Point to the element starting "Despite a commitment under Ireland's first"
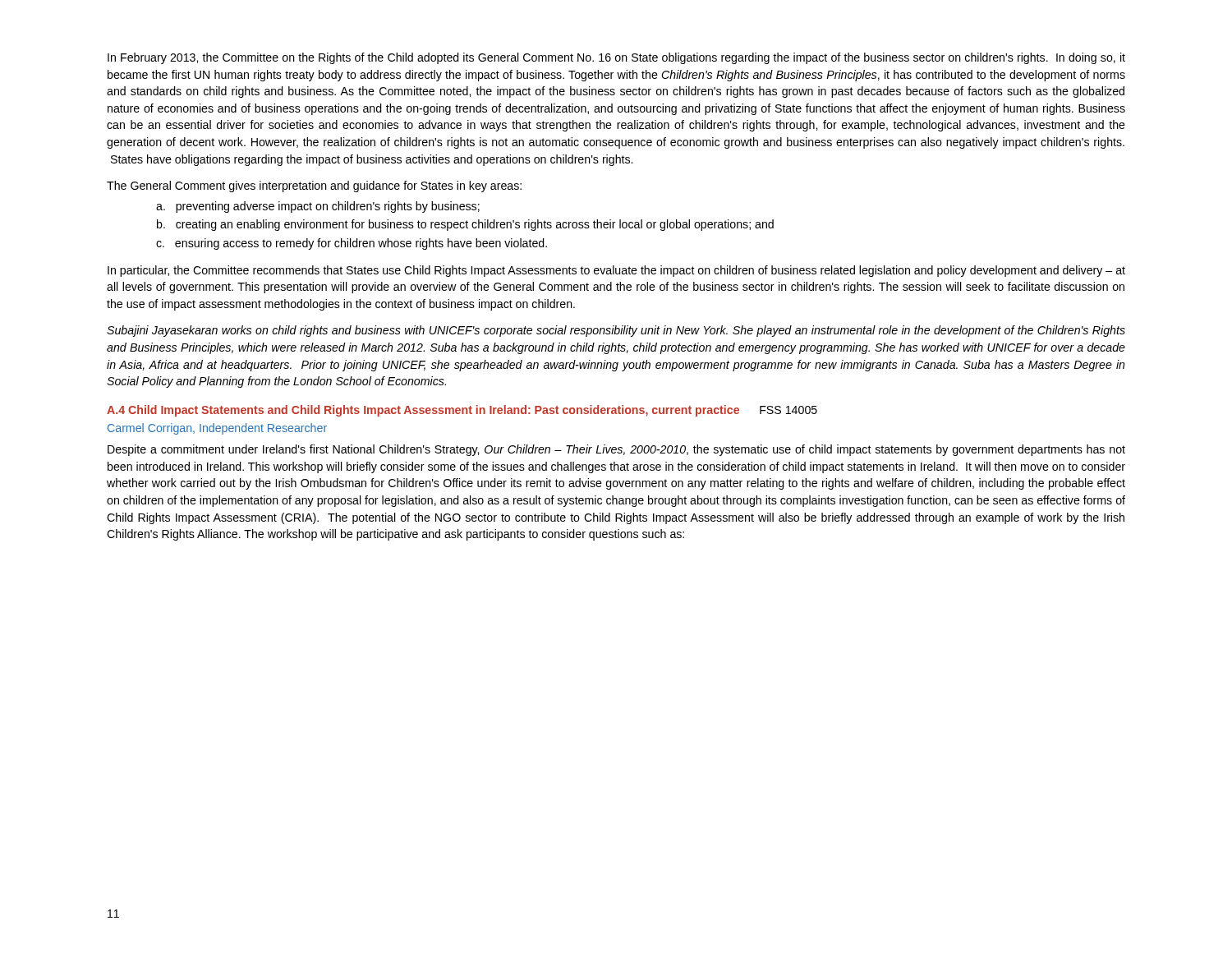The height and width of the screenshot is (953, 1232). click(616, 492)
